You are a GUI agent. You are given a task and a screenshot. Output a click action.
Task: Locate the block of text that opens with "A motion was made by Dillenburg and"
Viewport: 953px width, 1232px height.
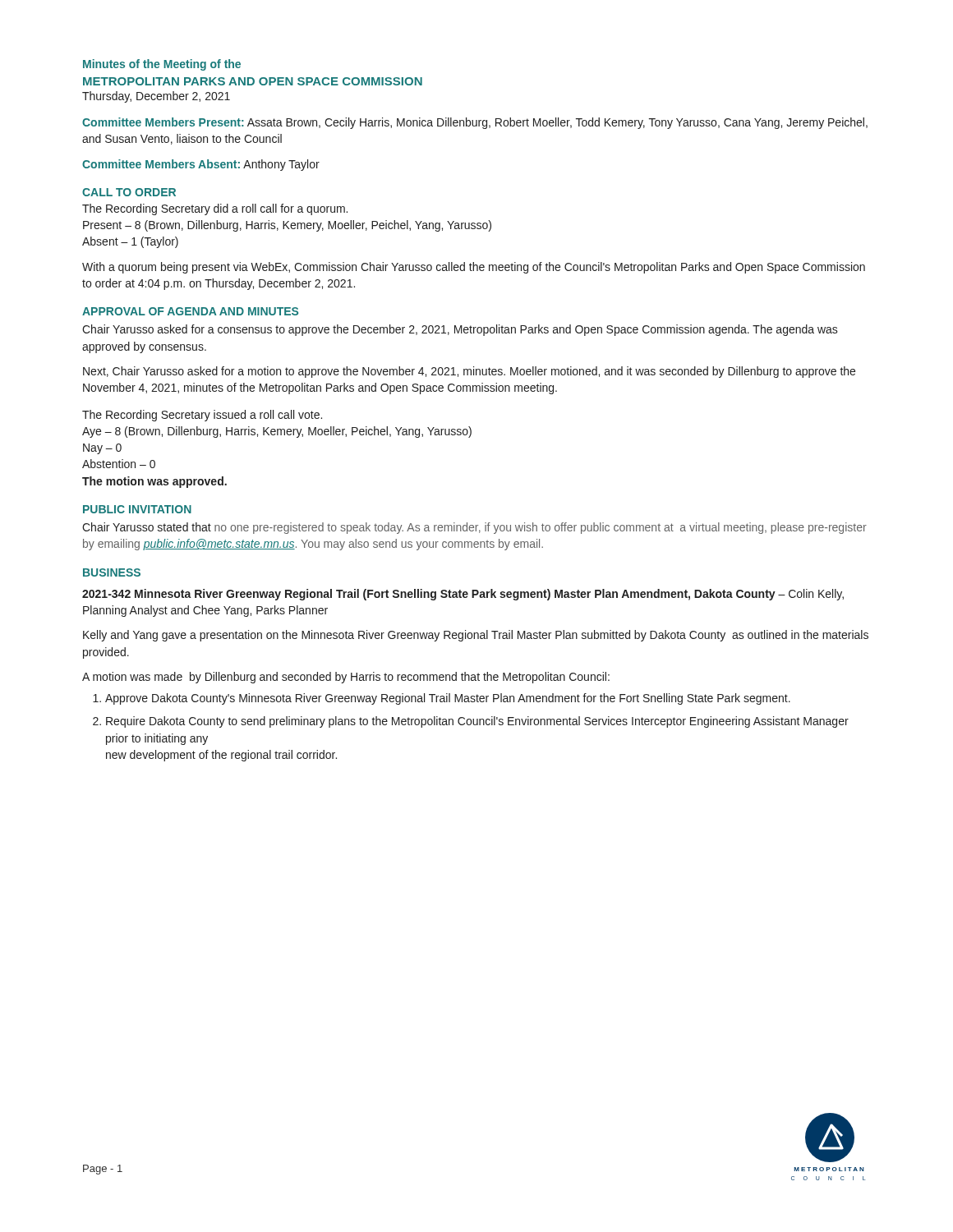(x=346, y=677)
